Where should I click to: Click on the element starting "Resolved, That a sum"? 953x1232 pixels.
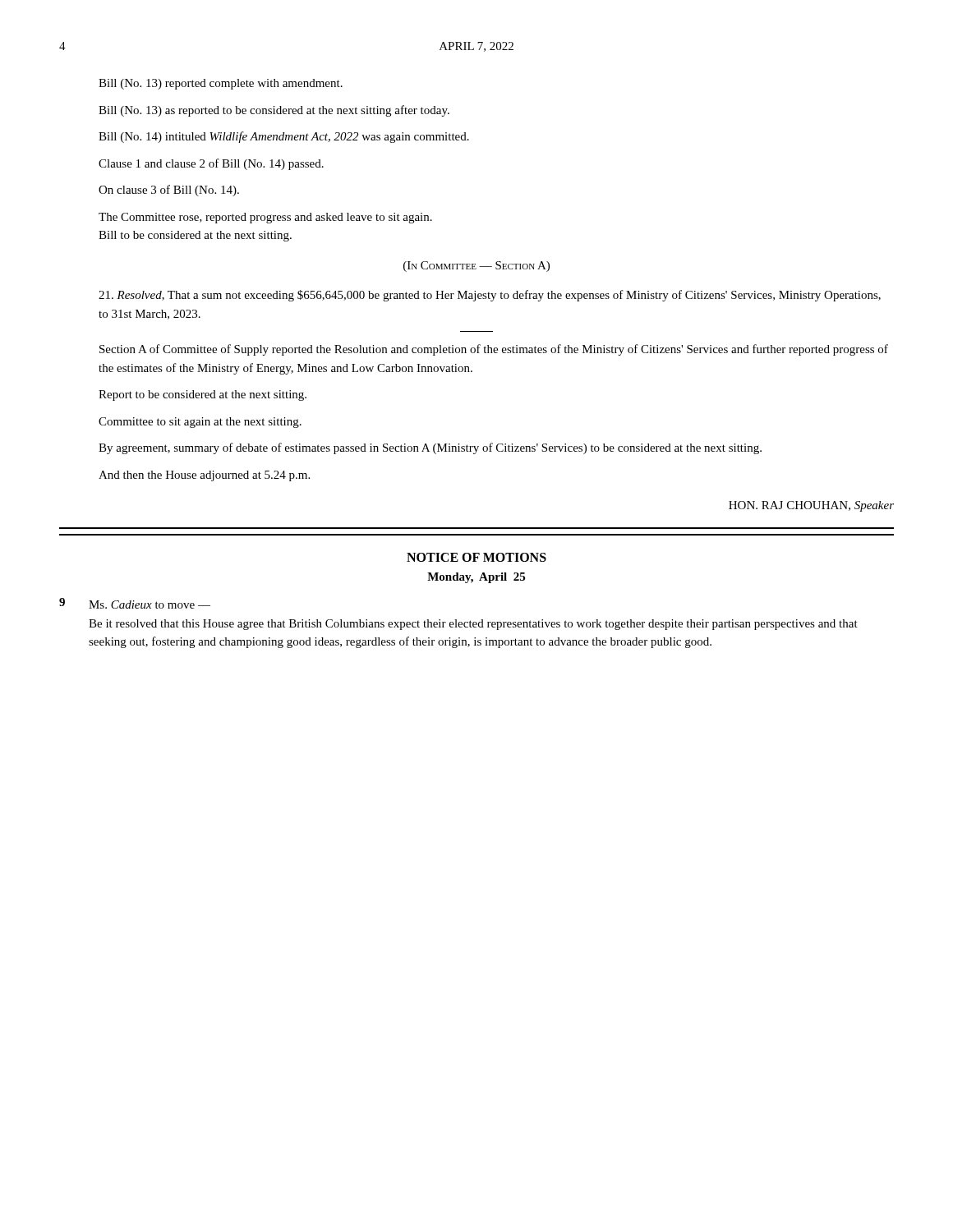coord(490,304)
